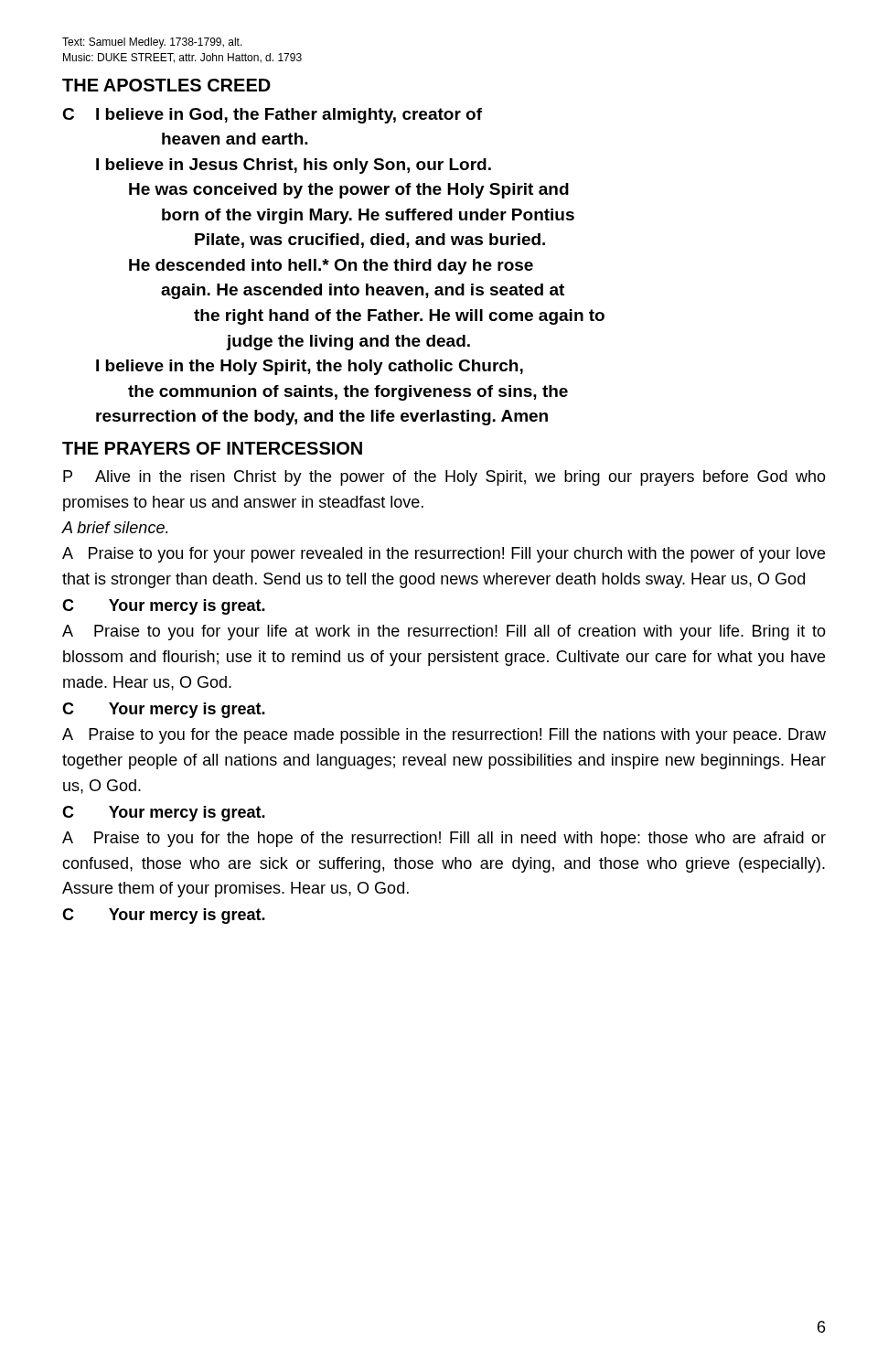
Task: Locate the block starting "THE PRAYERS OF INTERCESSION"
Action: [213, 448]
